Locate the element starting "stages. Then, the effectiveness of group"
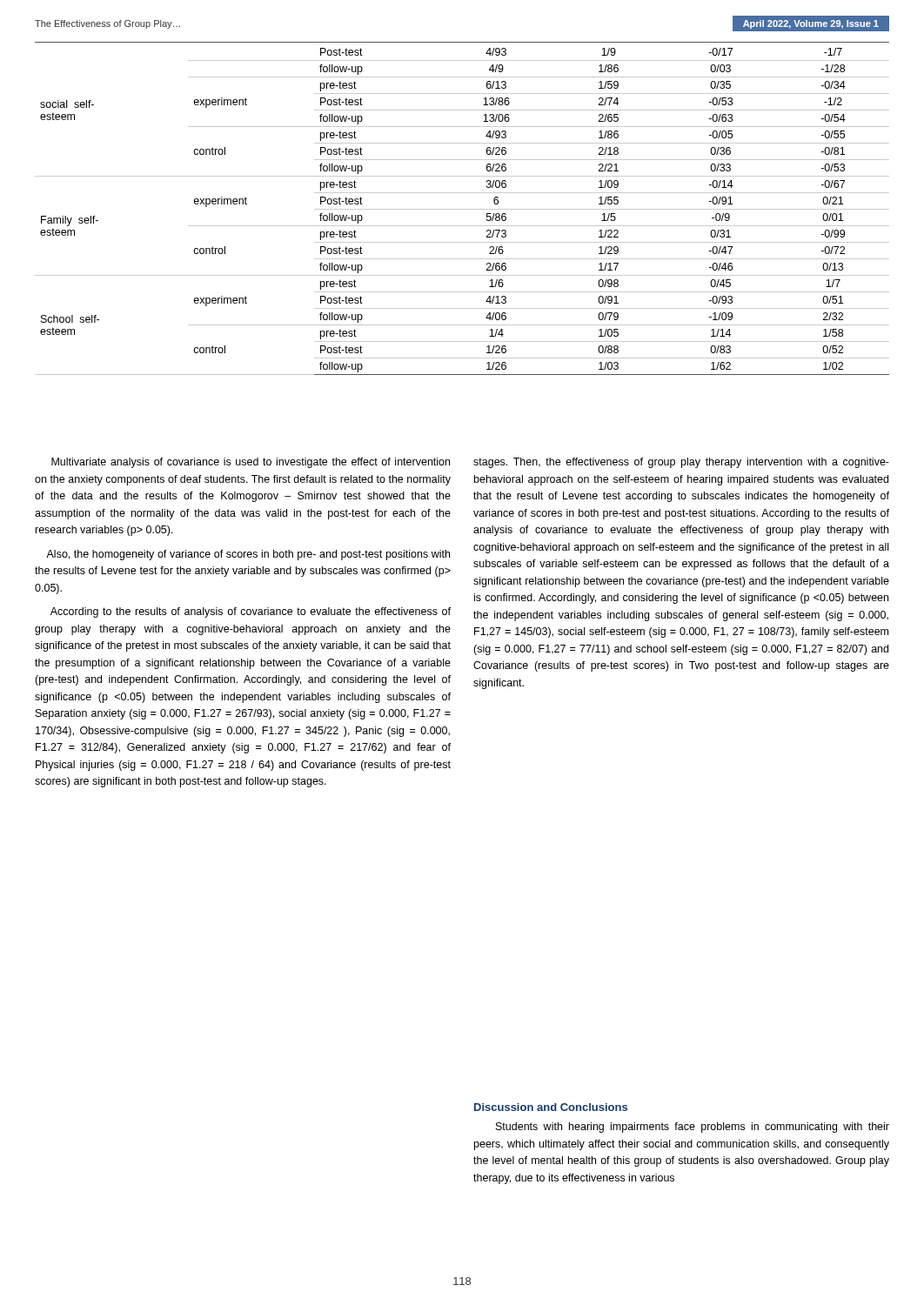The height and width of the screenshot is (1305, 924). pyautogui.click(x=681, y=573)
